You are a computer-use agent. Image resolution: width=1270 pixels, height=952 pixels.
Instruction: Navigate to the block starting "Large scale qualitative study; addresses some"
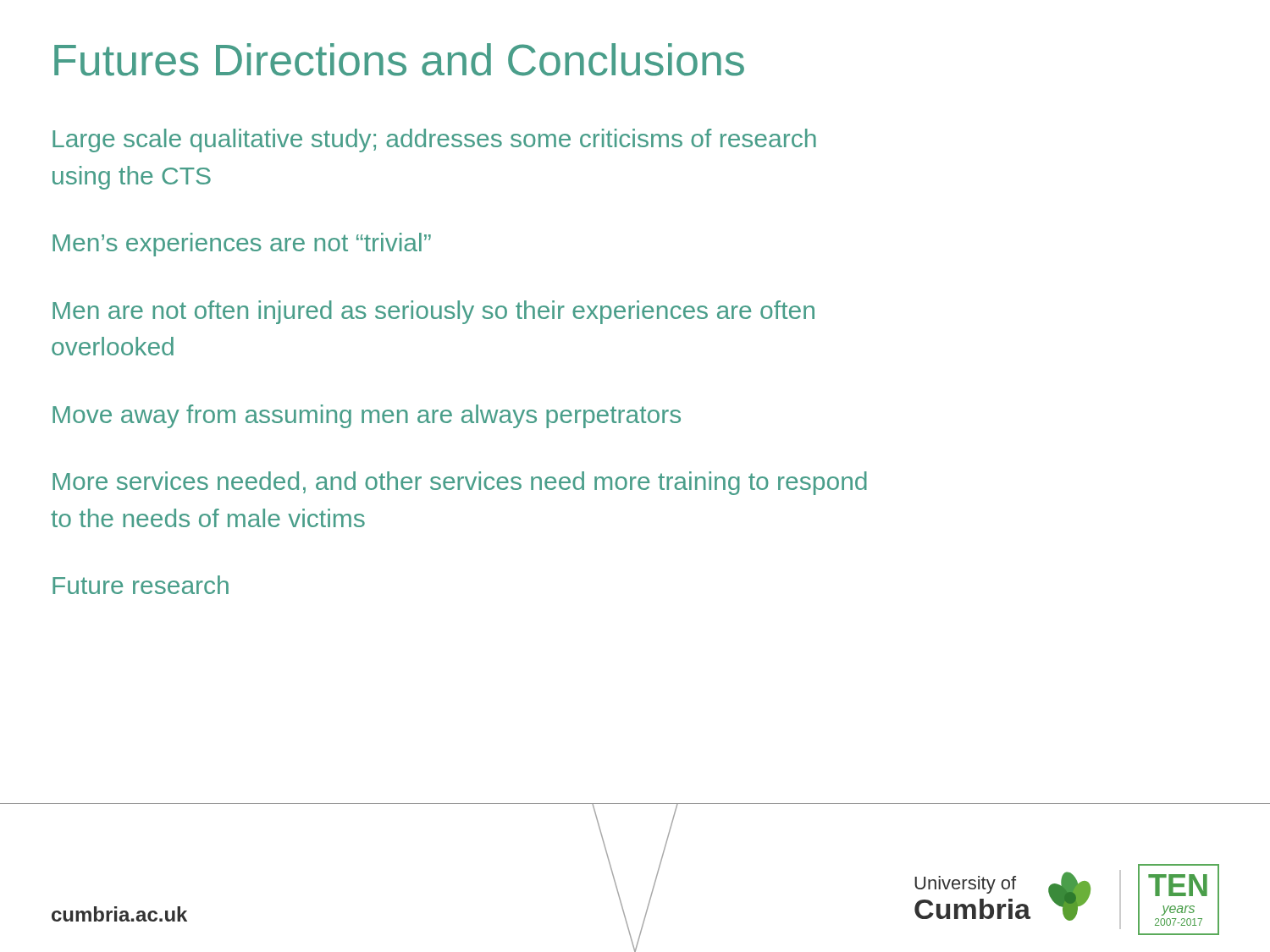(434, 157)
